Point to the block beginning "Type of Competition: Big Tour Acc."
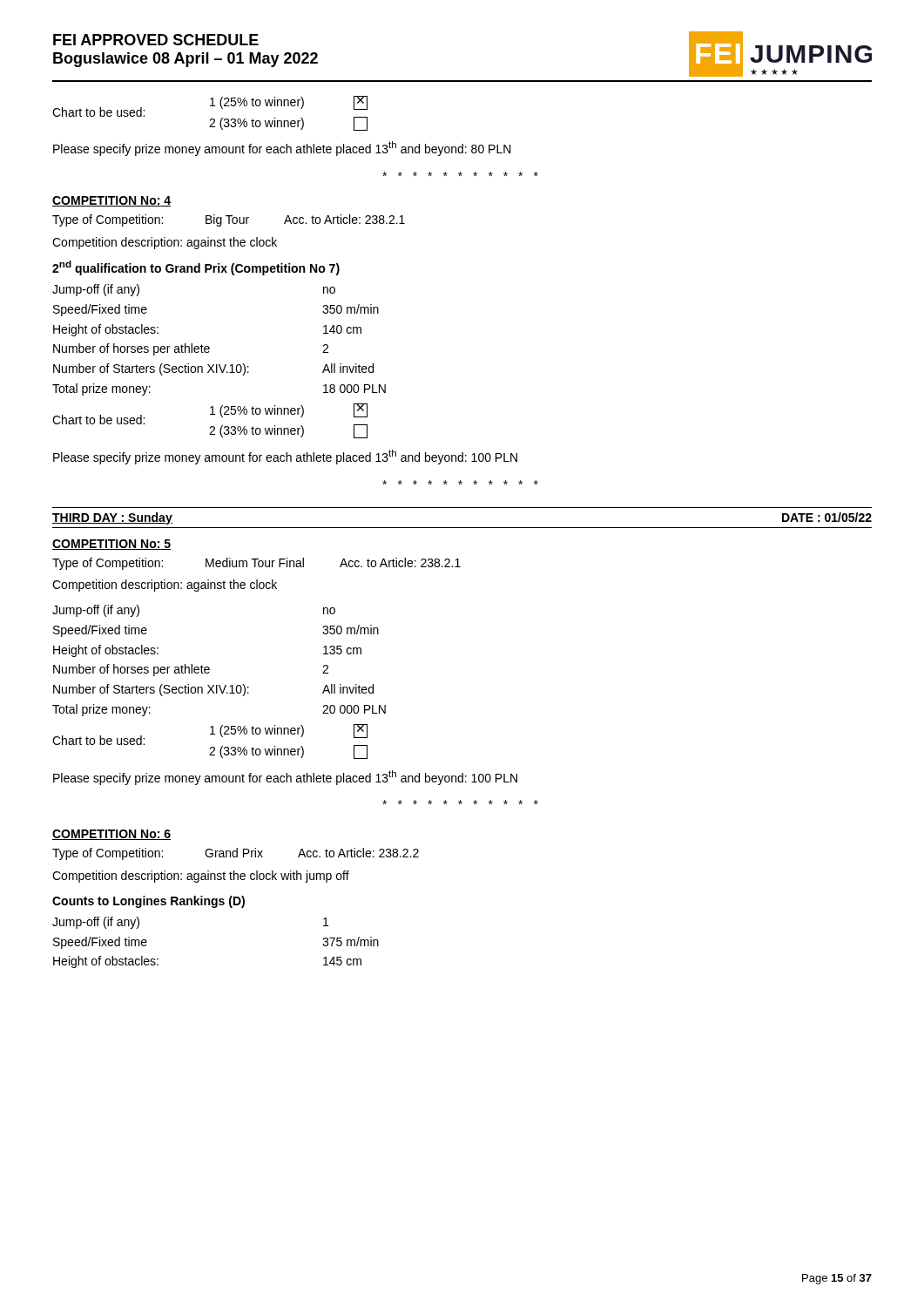The width and height of the screenshot is (924, 1307). [x=229, y=220]
